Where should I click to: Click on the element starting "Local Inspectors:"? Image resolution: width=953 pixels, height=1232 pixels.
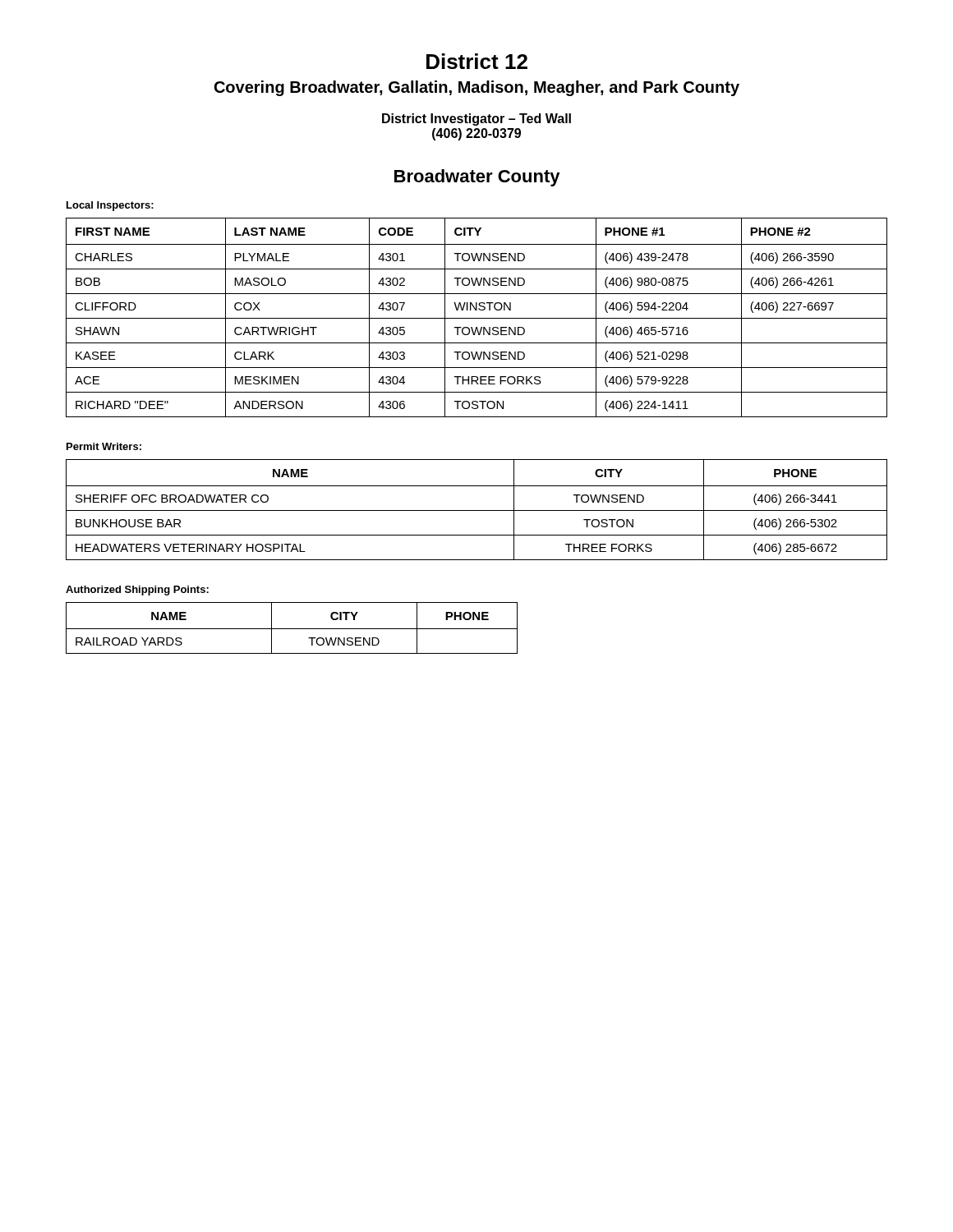[110, 205]
